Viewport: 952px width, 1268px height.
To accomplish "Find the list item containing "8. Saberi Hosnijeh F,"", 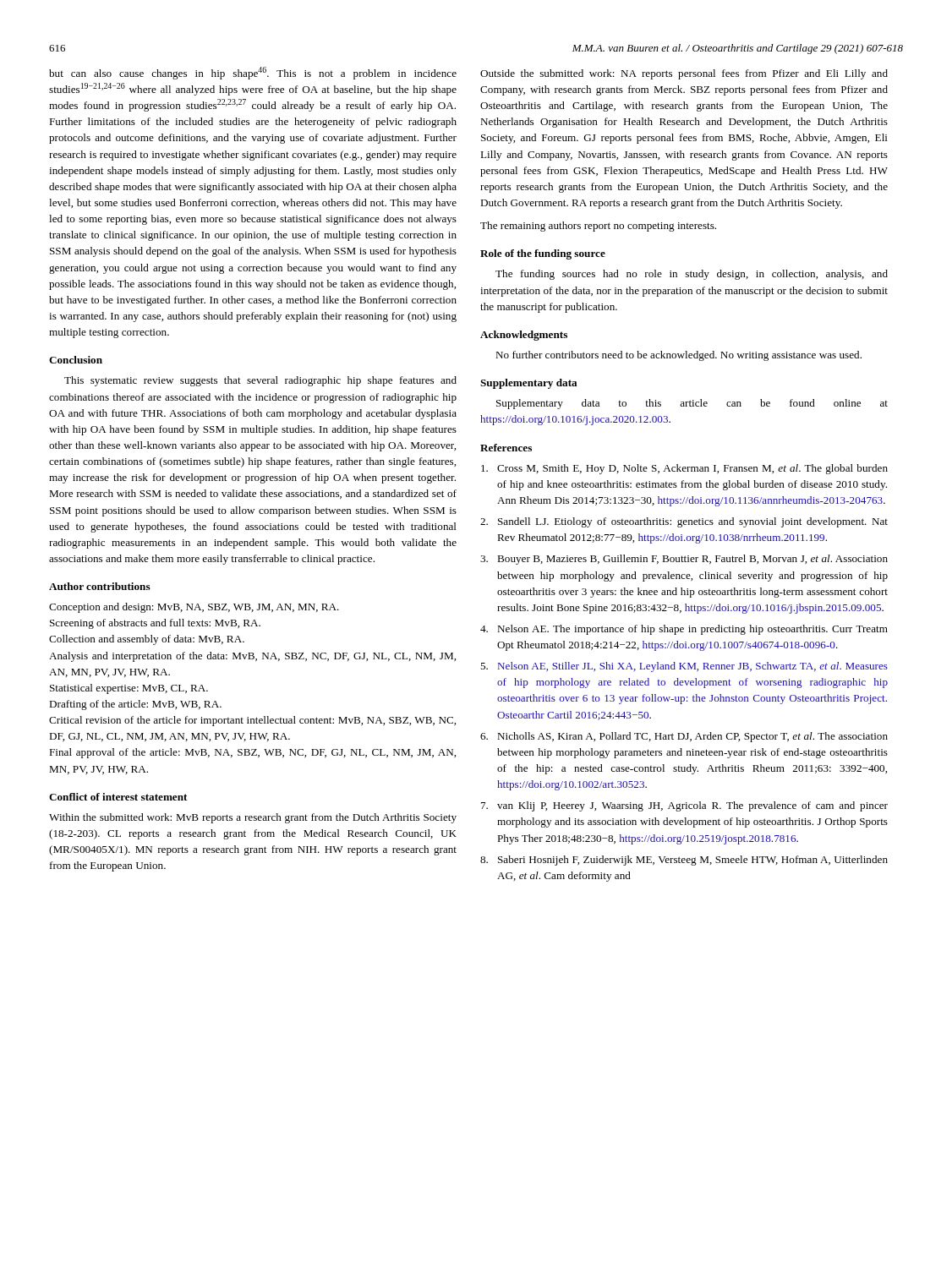I will point(684,867).
